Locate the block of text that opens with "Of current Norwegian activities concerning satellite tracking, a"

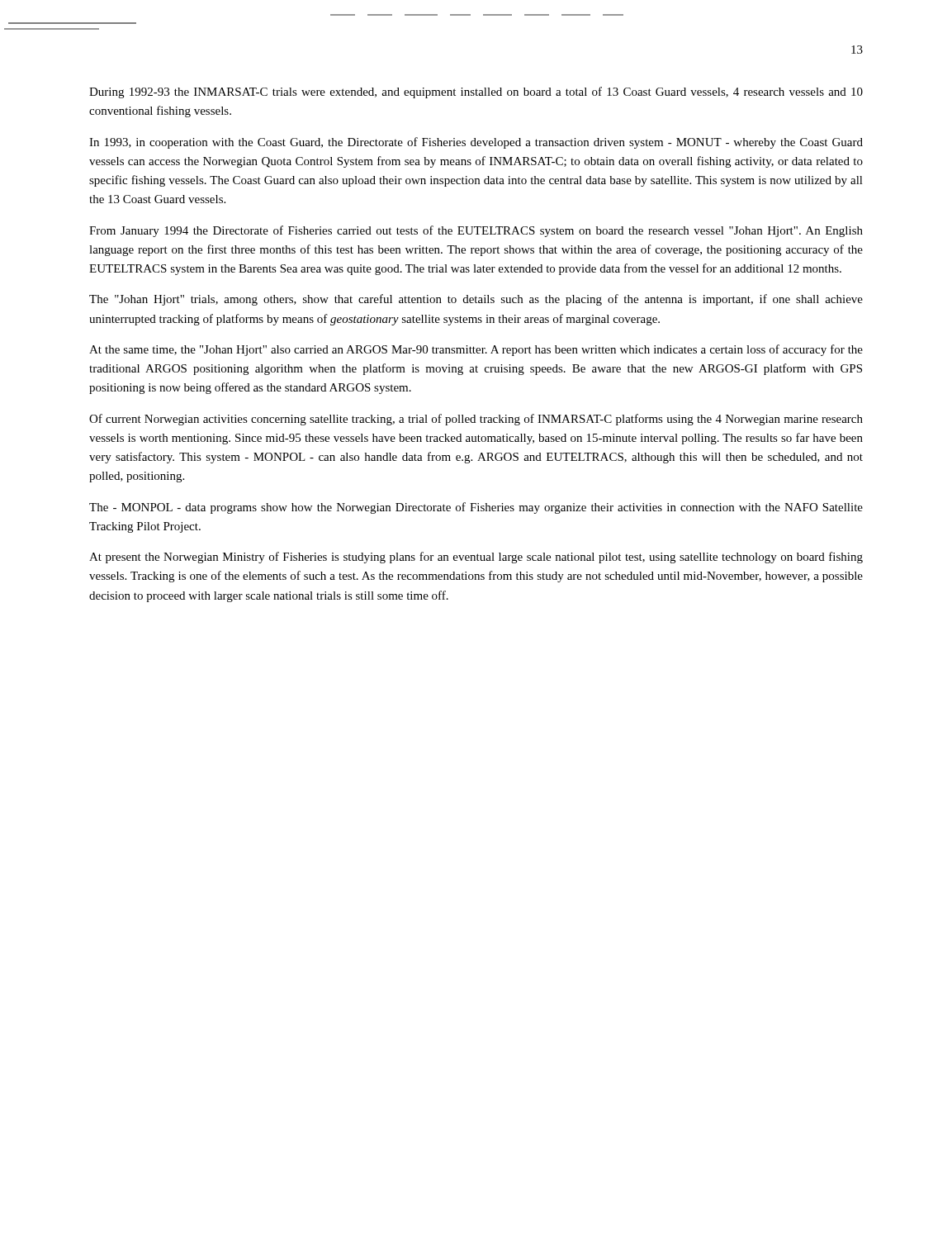click(476, 447)
